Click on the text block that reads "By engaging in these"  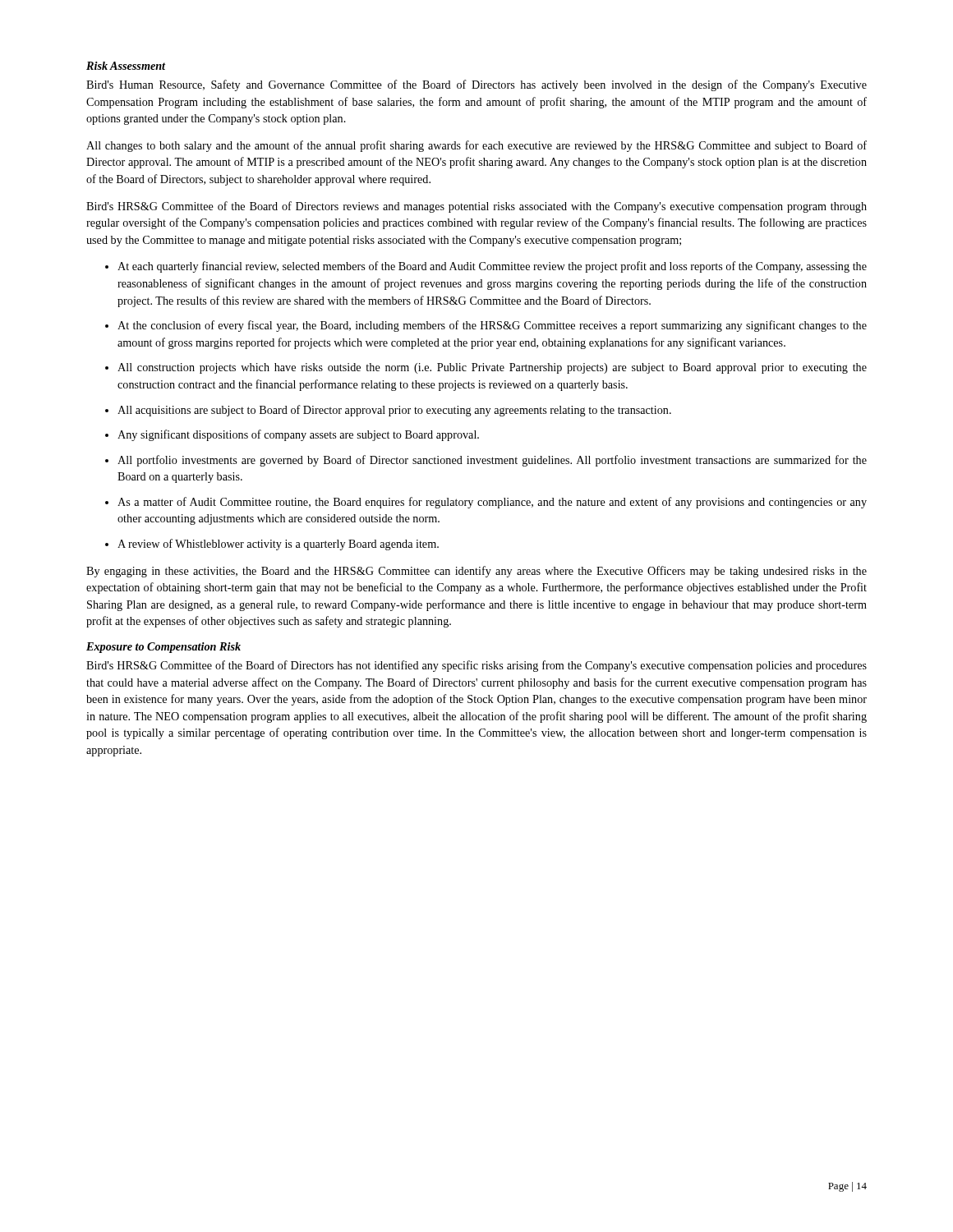pyautogui.click(x=476, y=596)
